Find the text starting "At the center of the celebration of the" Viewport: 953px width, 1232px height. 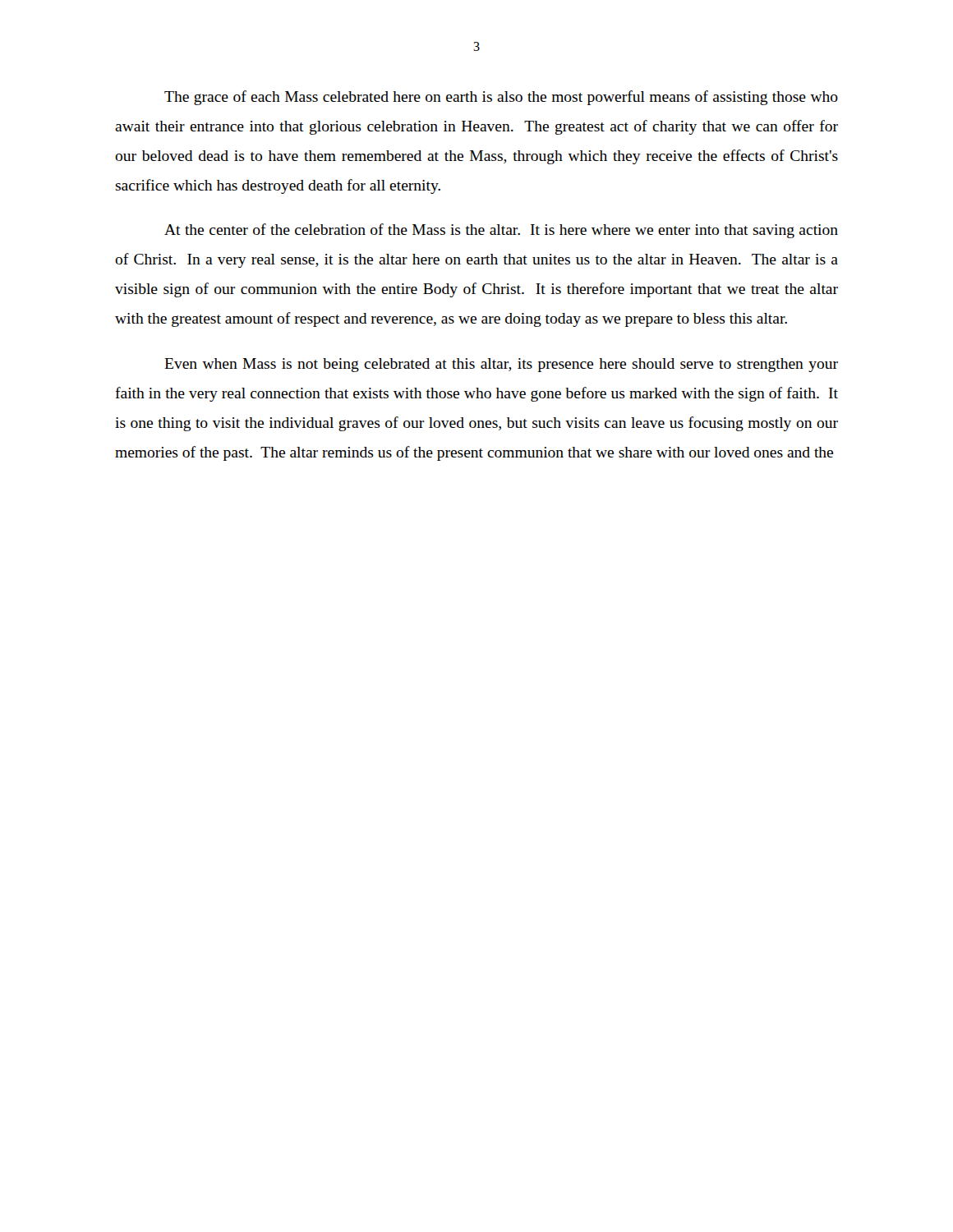(x=476, y=274)
